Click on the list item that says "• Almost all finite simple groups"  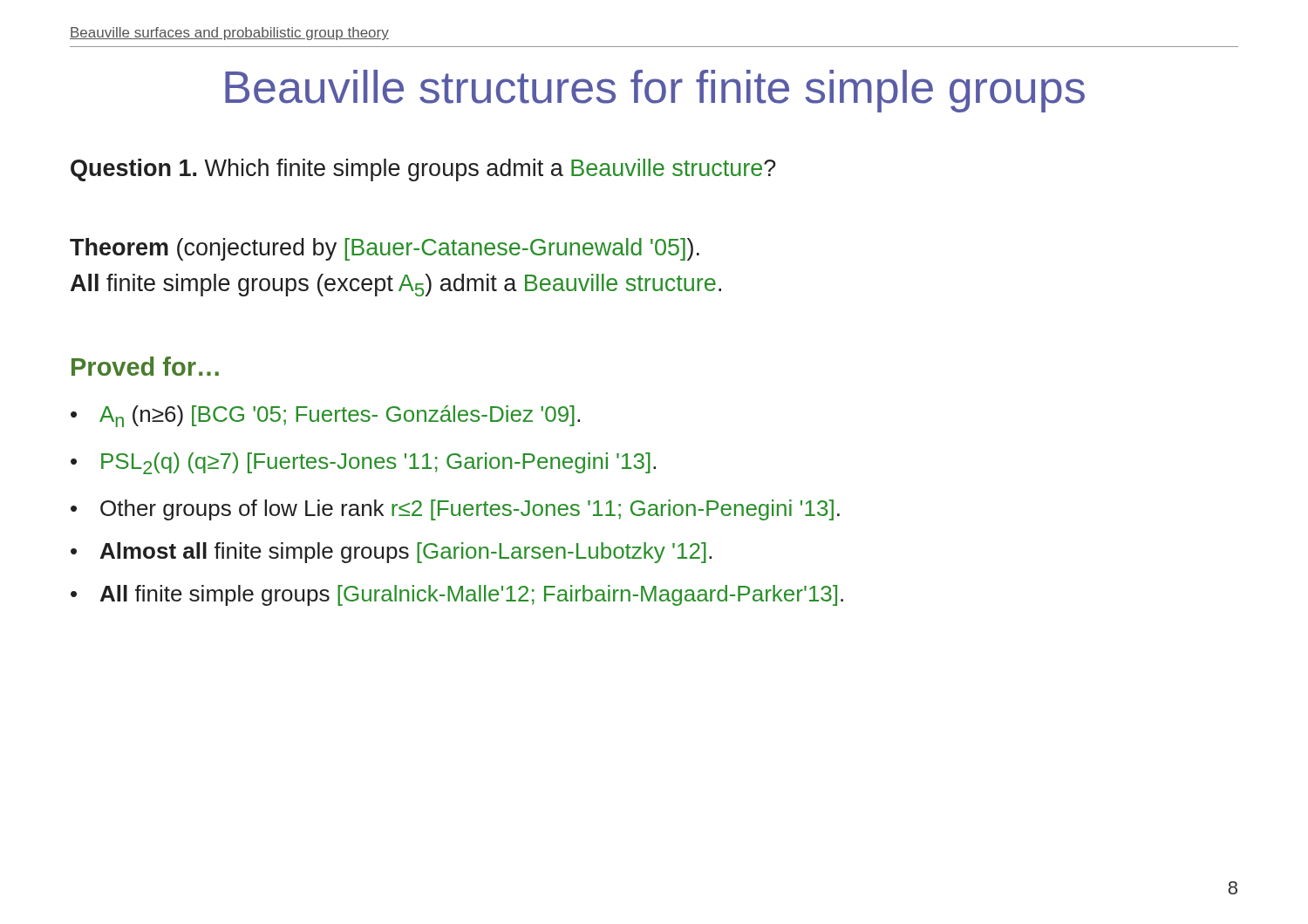(x=392, y=552)
